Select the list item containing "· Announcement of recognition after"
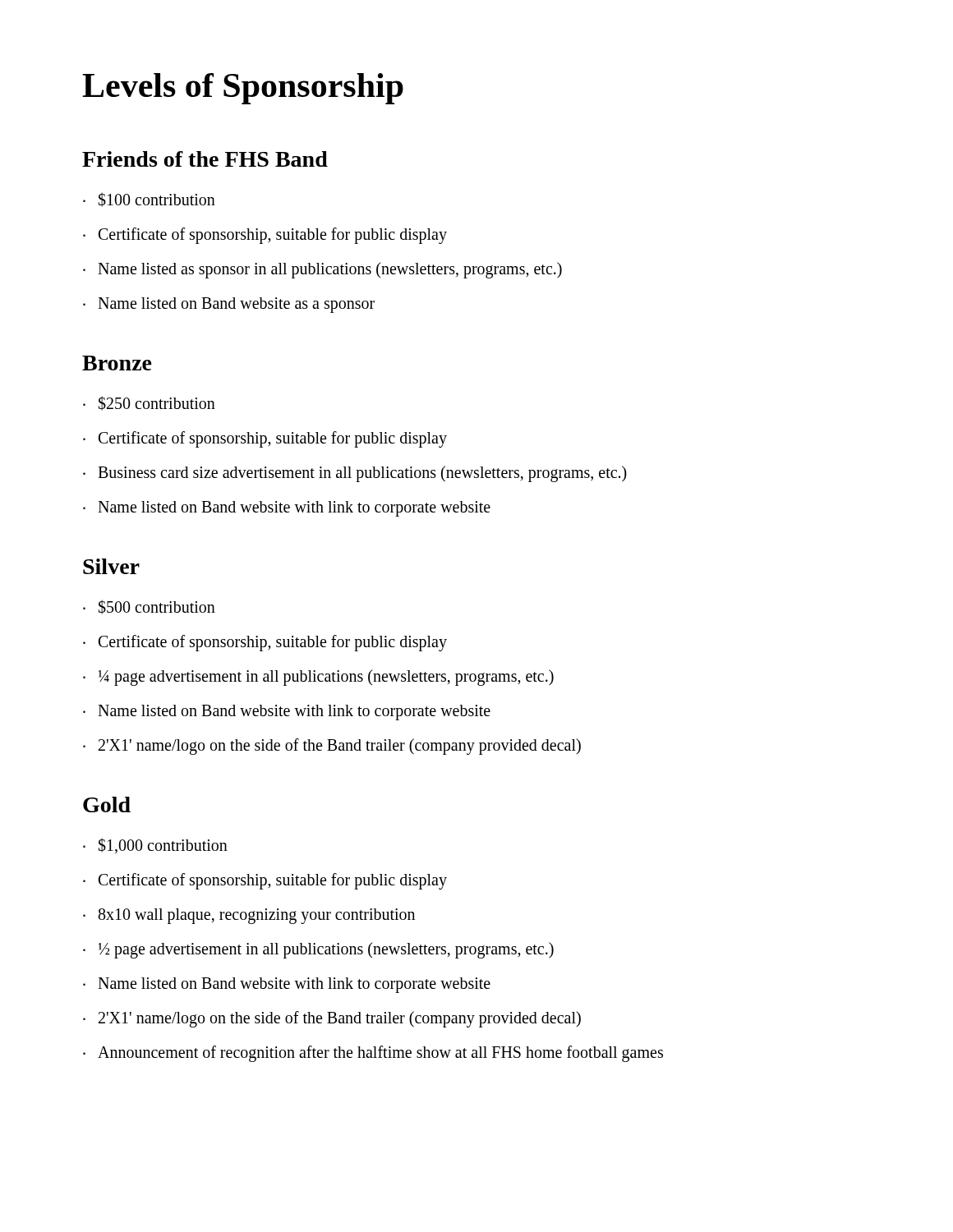 [x=373, y=1053]
